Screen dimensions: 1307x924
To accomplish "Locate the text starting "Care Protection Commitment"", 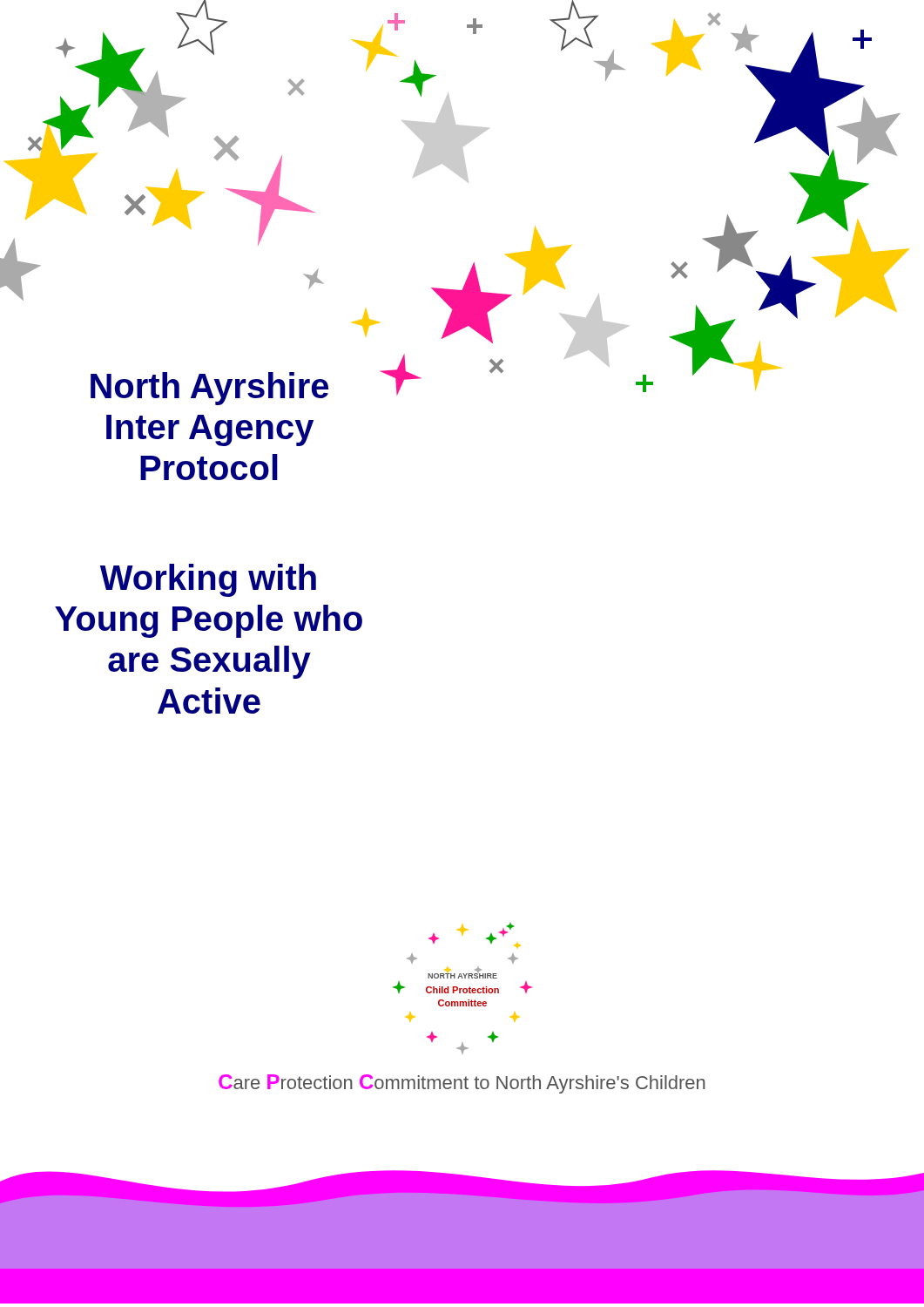I will coord(462,1082).
